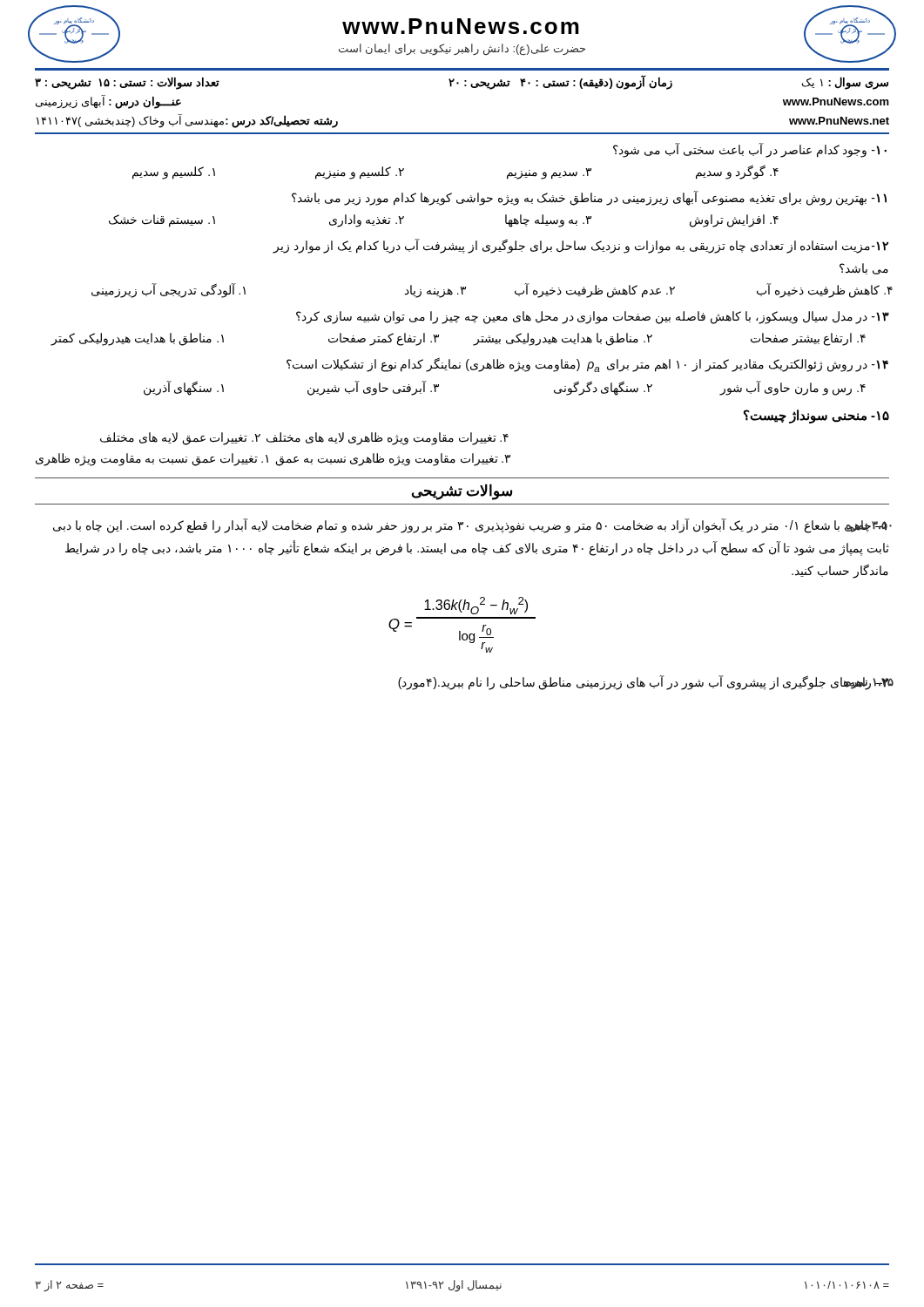
Task: Click on the list item that reads "۱۲-مزیت استفاده از تعدادی"
Action: [x=581, y=257]
